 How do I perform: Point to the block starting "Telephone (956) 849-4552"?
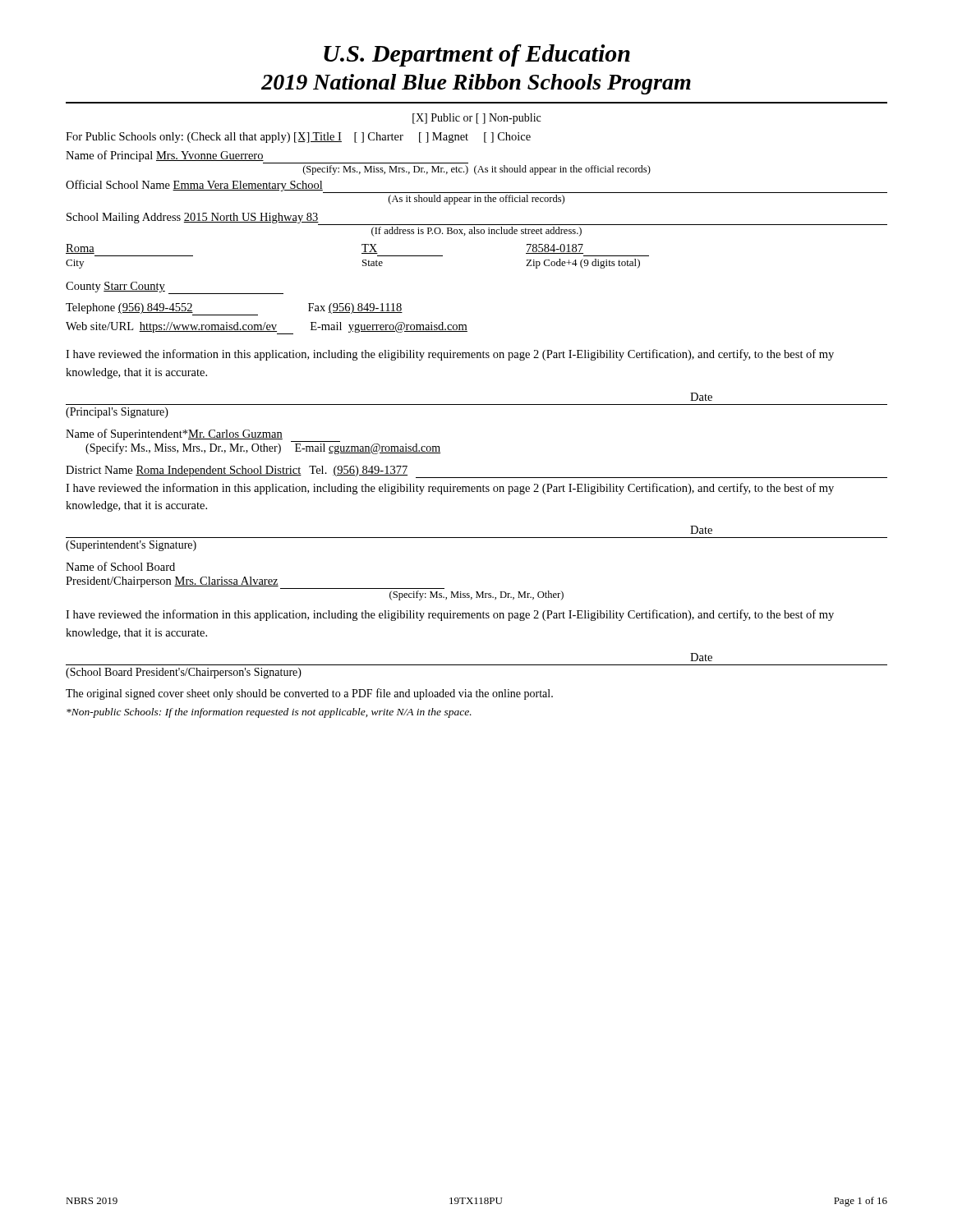click(x=234, y=308)
